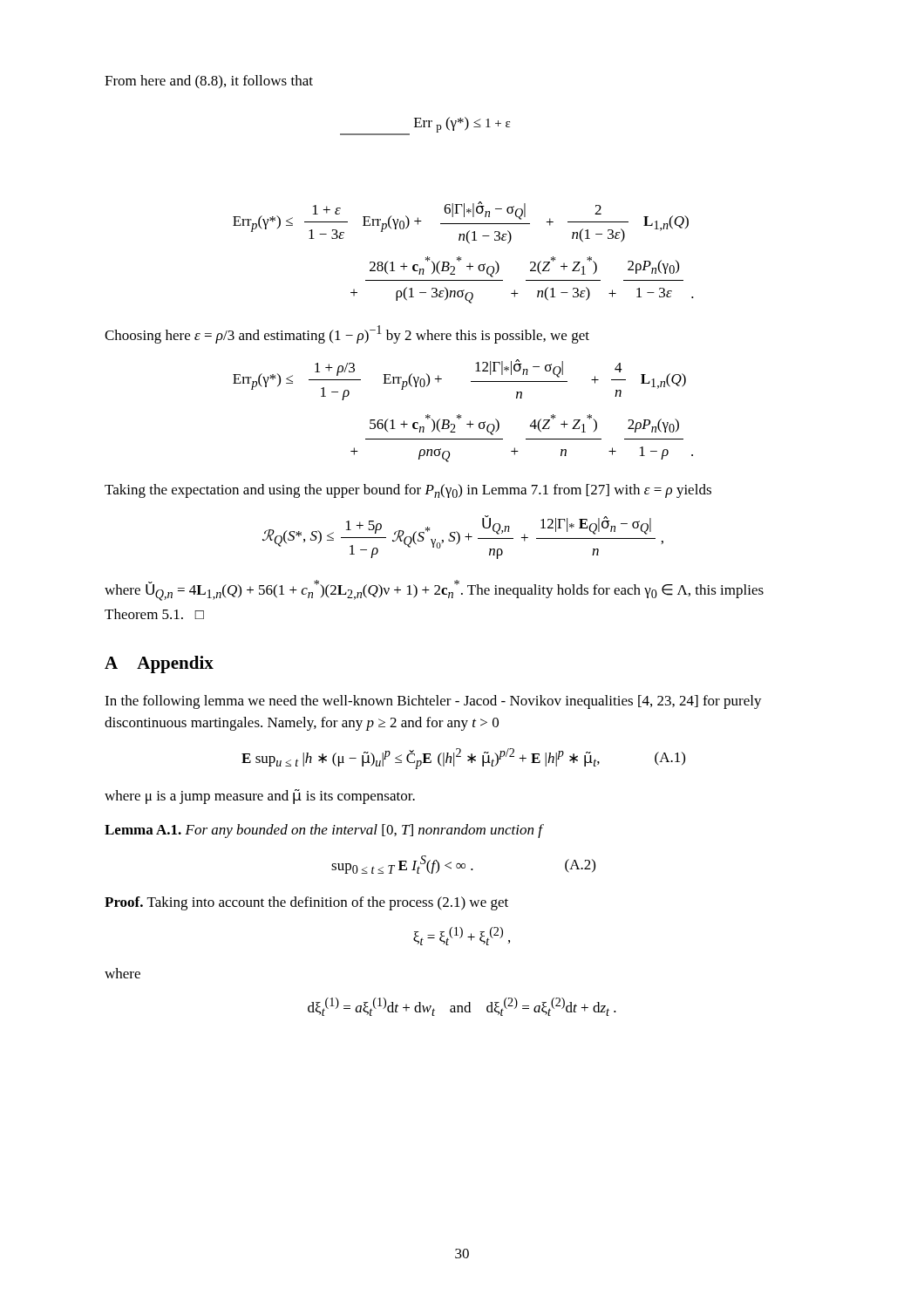Find the region starting "where μ is a jump measure and"
The width and height of the screenshot is (924, 1308).
coord(260,795)
